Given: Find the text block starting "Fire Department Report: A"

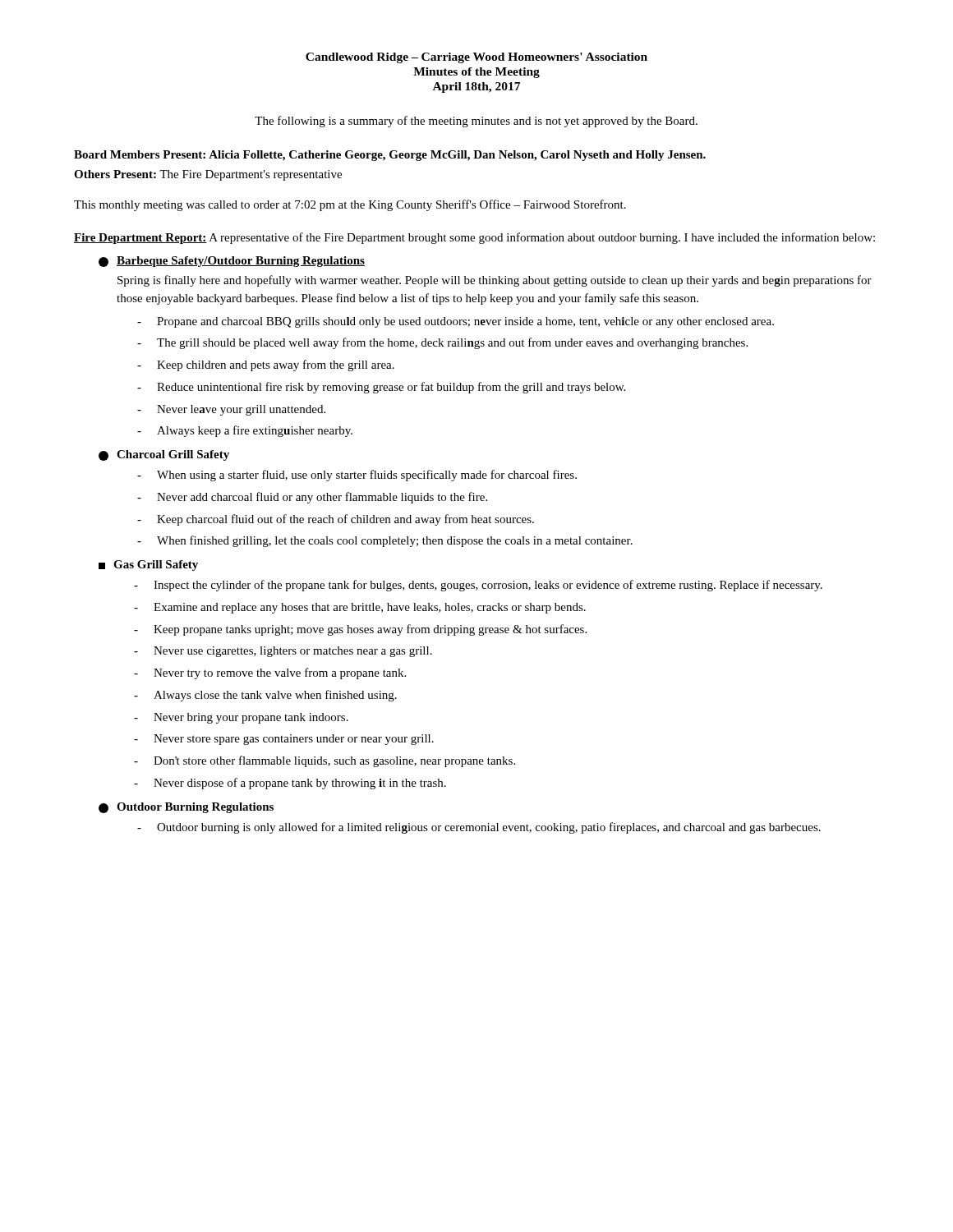Looking at the screenshot, I should 475,237.
